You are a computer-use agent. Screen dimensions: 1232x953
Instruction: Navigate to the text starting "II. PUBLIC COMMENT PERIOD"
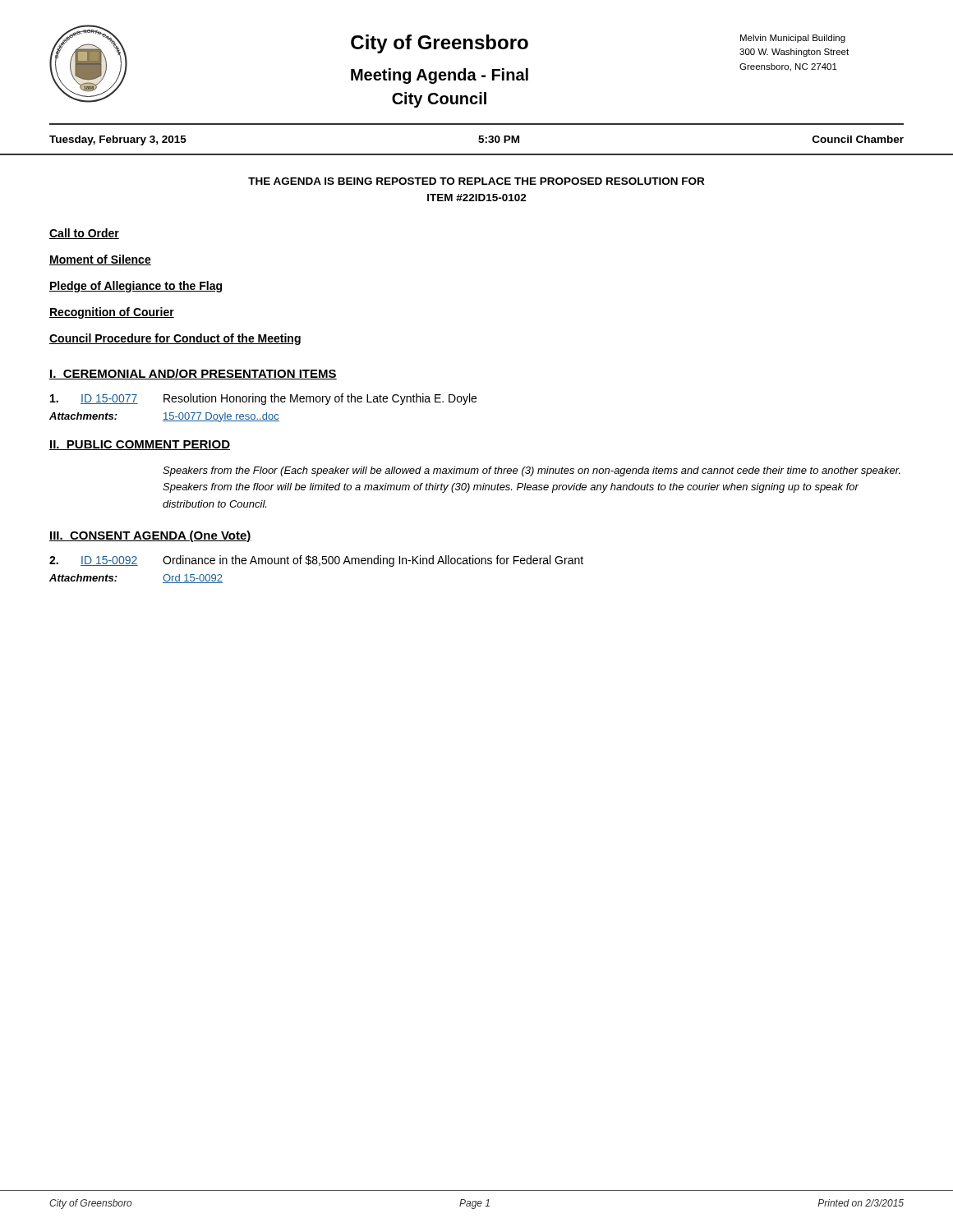[x=140, y=444]
